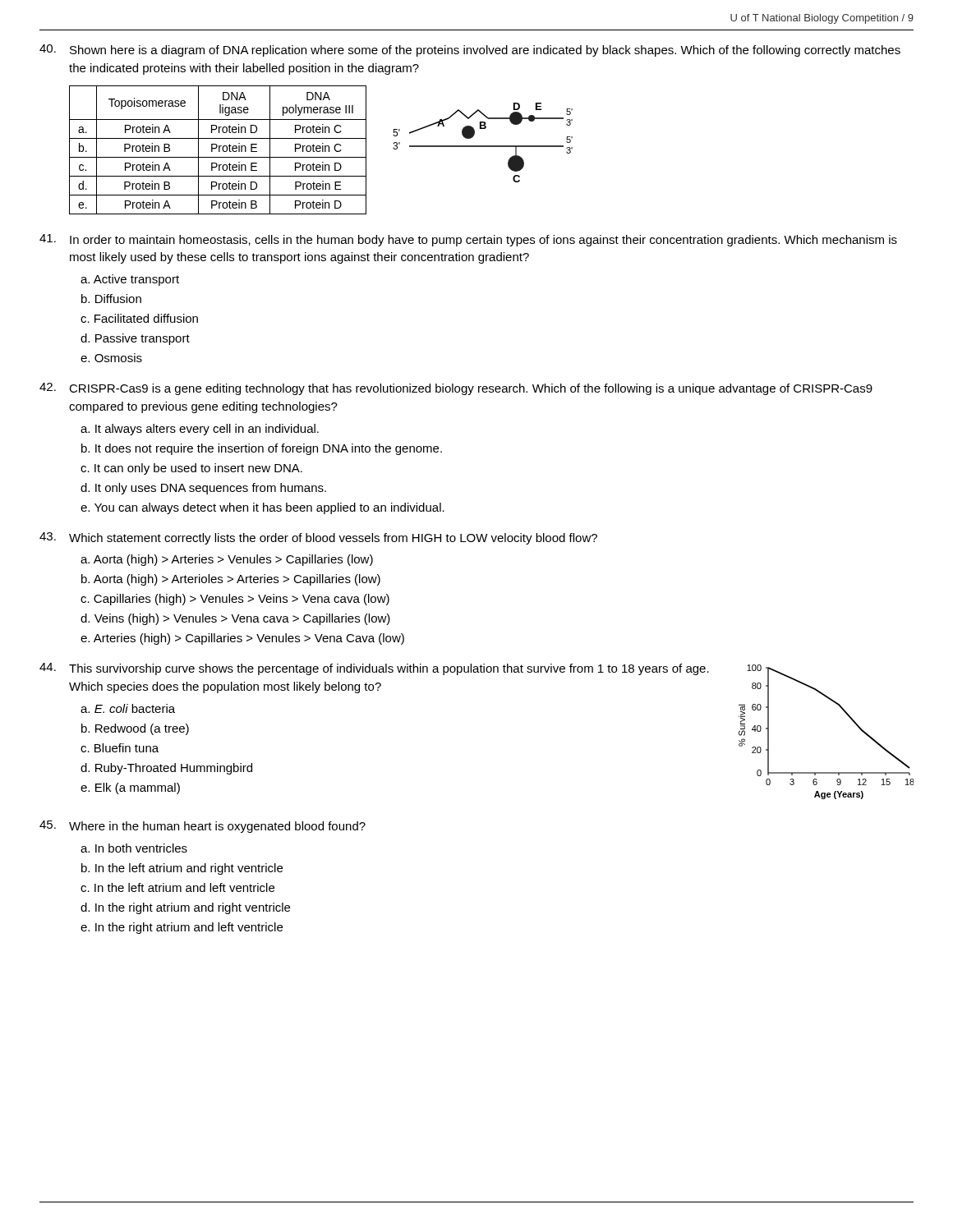953x1232 pixels.
Task: Locate the illustration
Action: tap(486, 146)
